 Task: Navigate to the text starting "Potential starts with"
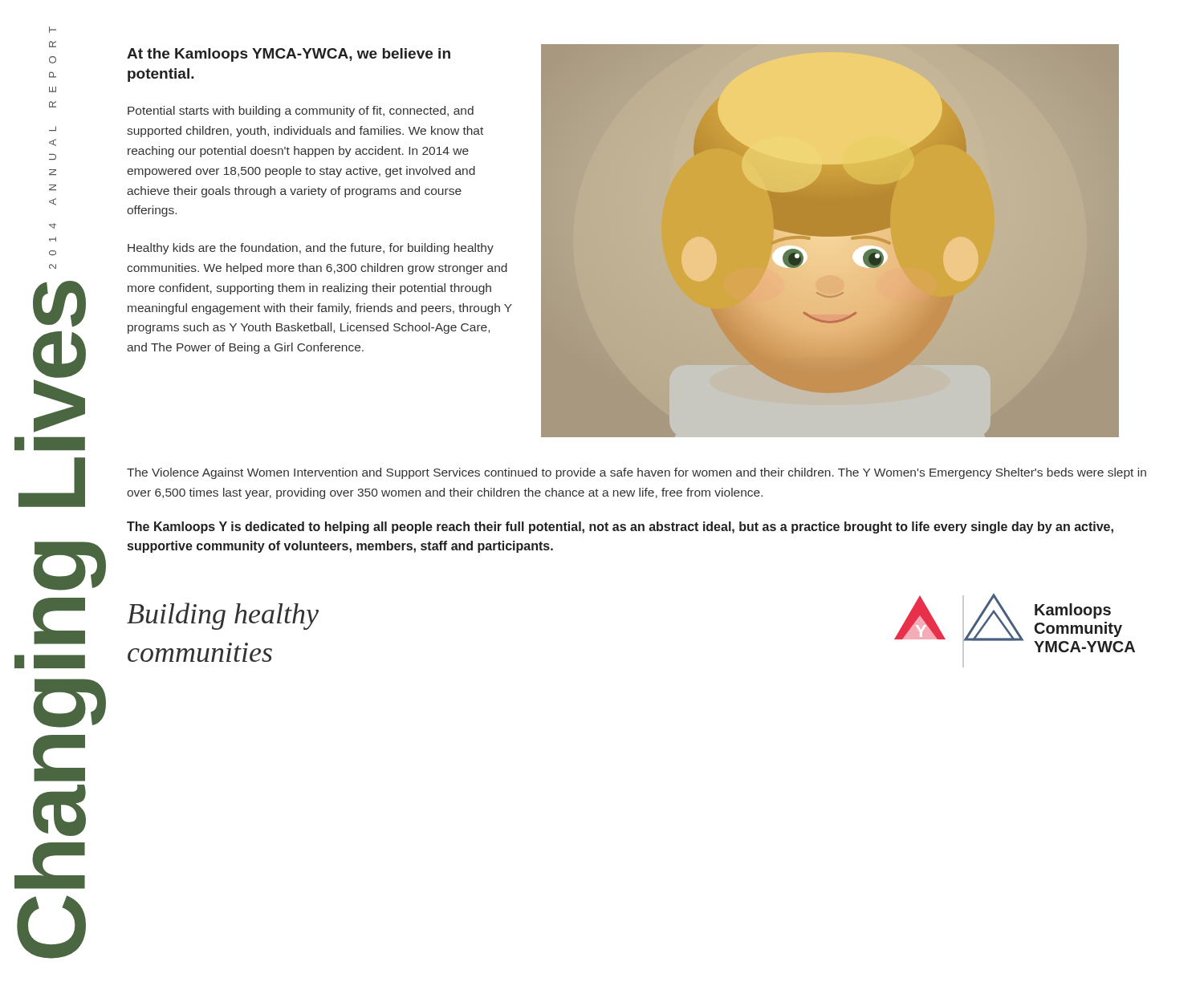305,160
